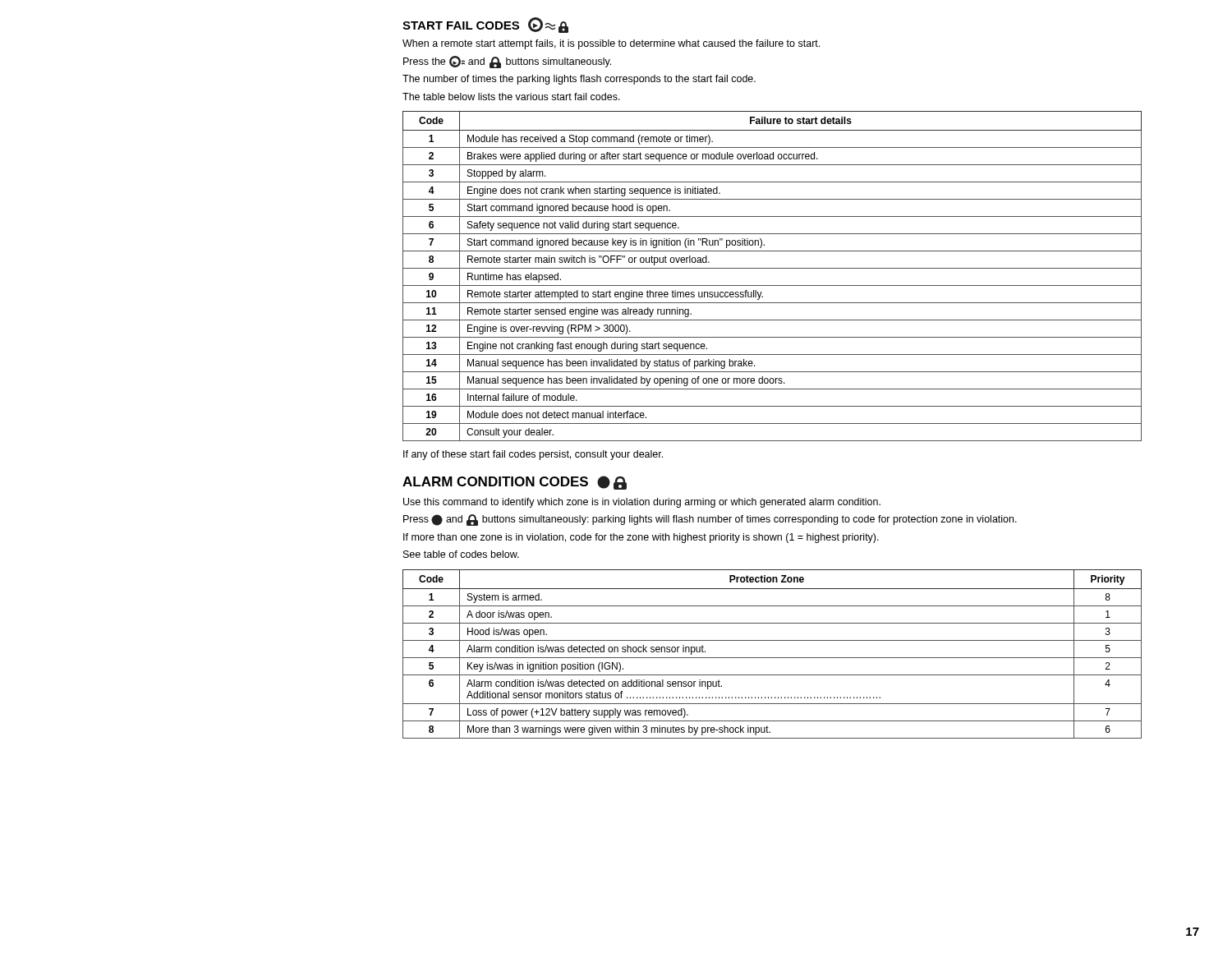
Task: Locate the text block with the text "The table below lists the"
Action: click(x=511, y=97)
